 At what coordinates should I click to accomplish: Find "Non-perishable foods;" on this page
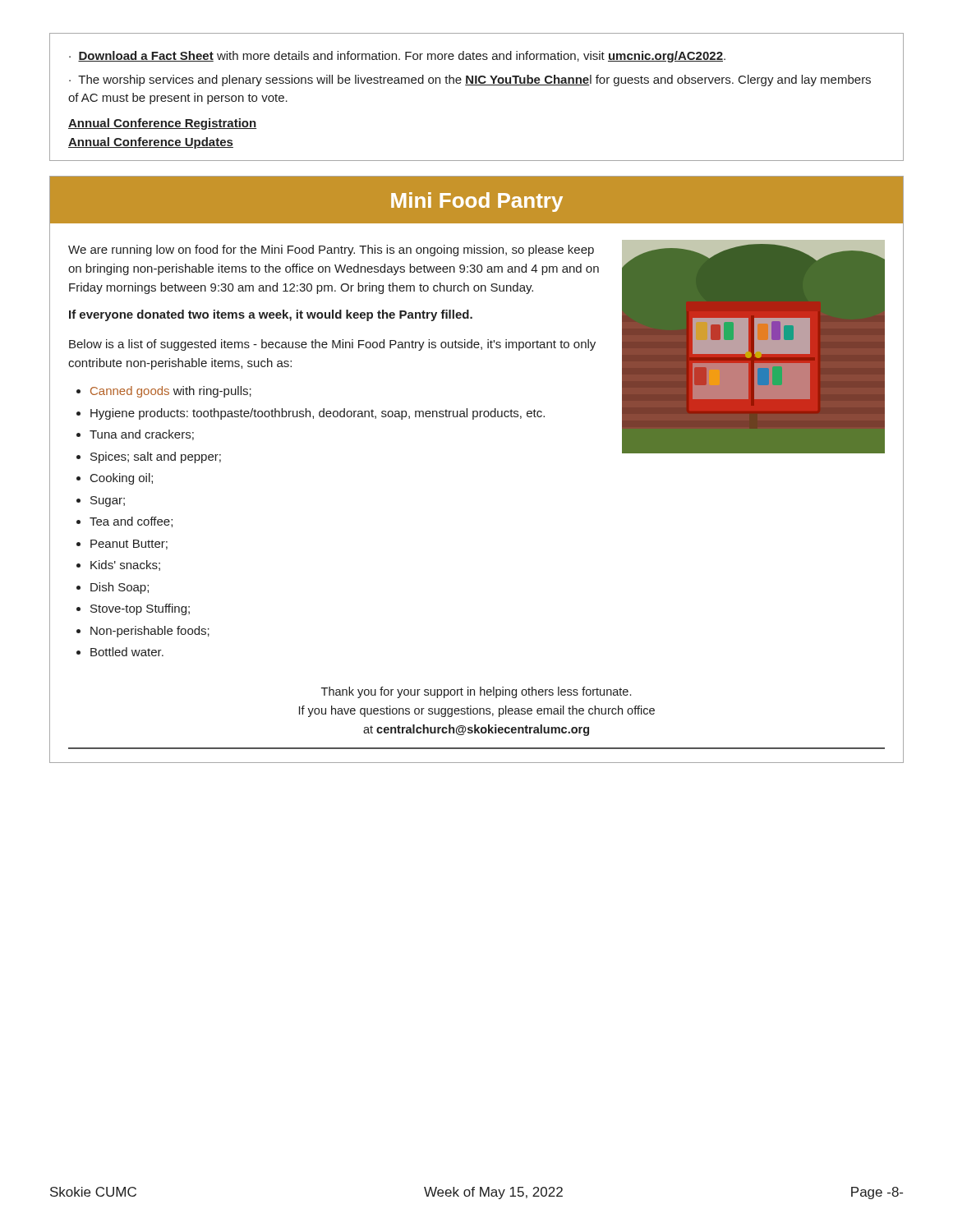click(150, 630)
